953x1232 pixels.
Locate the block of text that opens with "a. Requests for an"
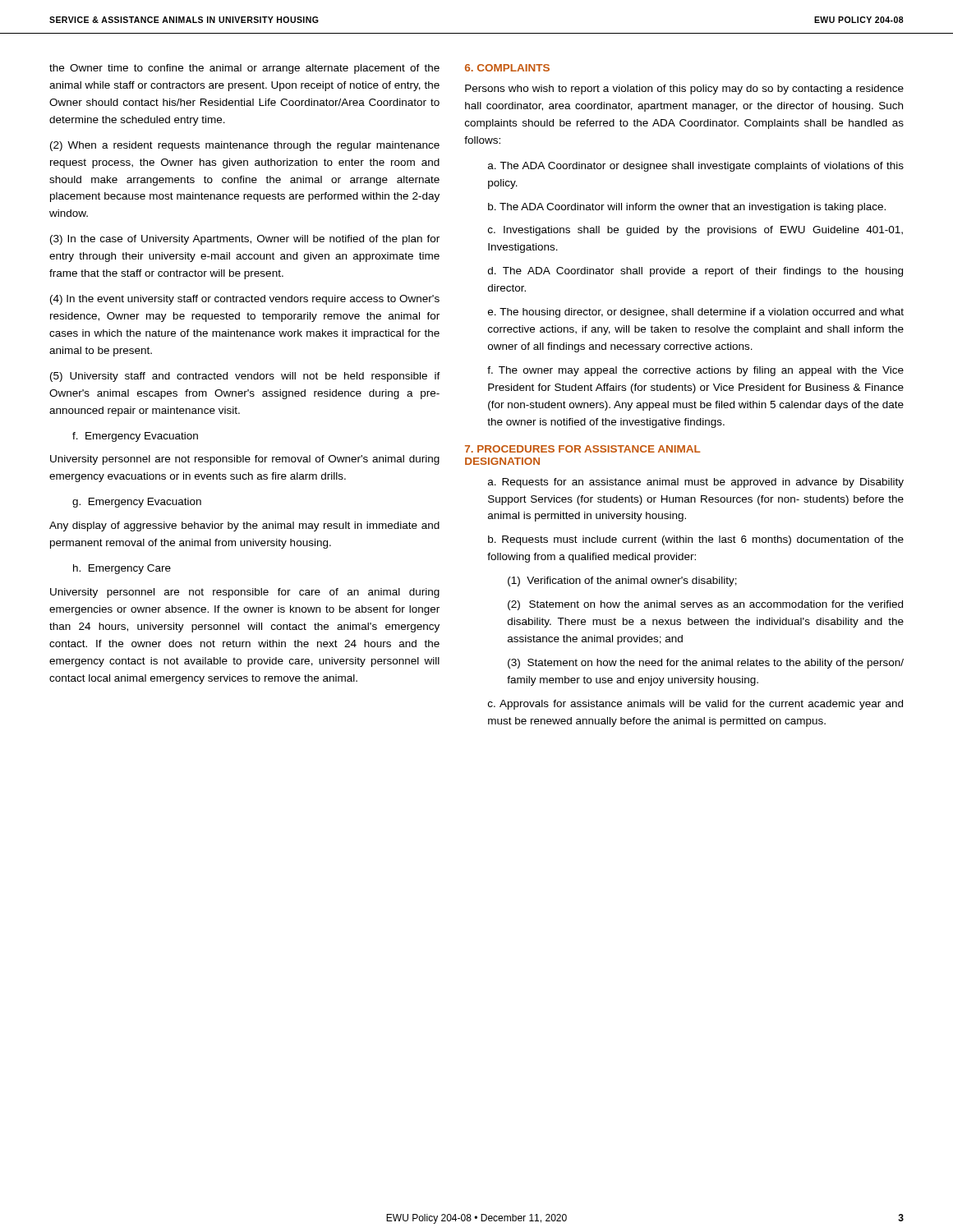pyautogui.click(x=696, y=499)
